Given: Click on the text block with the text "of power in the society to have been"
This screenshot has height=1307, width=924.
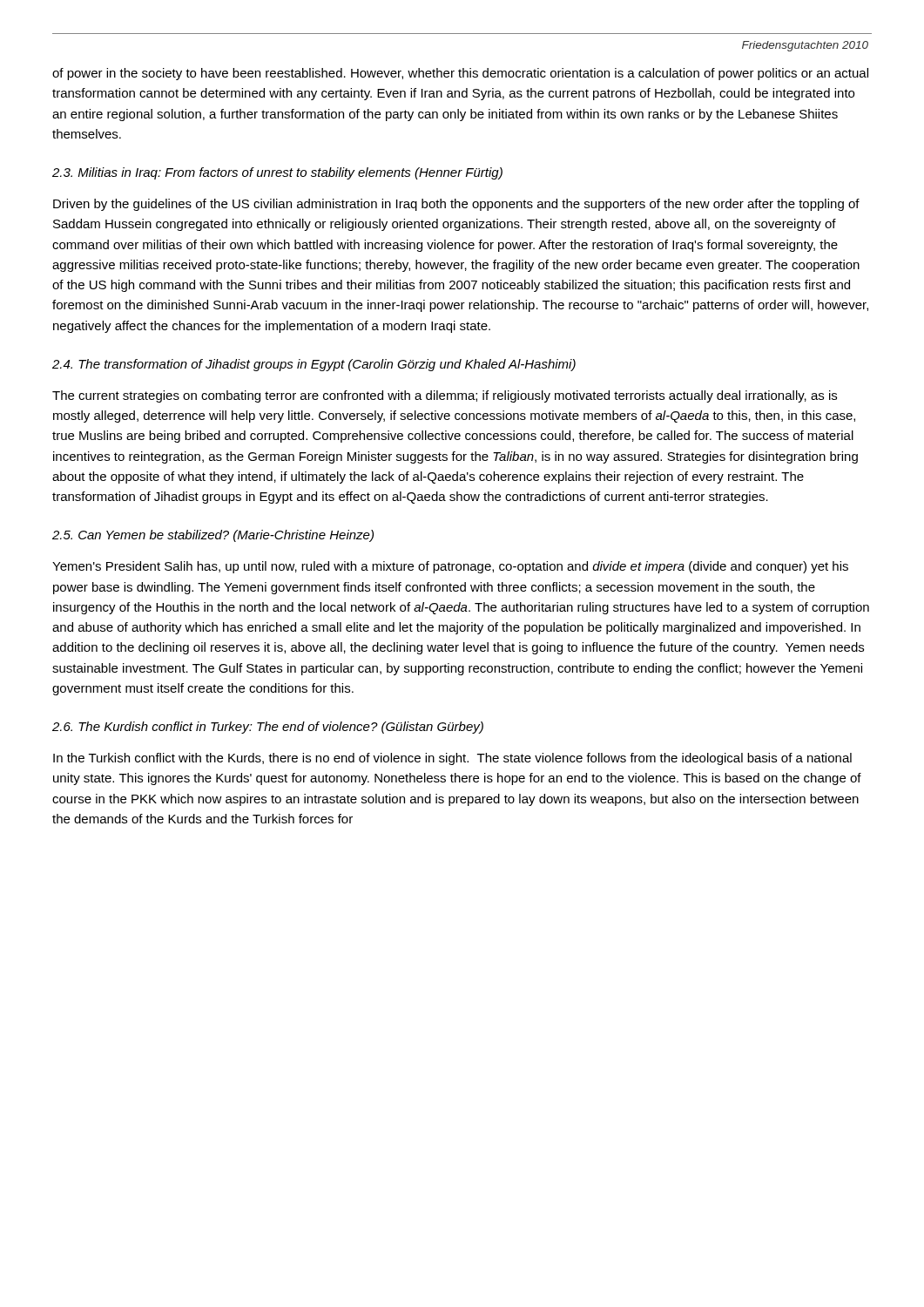Looking at the screenshot, I should pyautogui.click(x=461, y=103).
